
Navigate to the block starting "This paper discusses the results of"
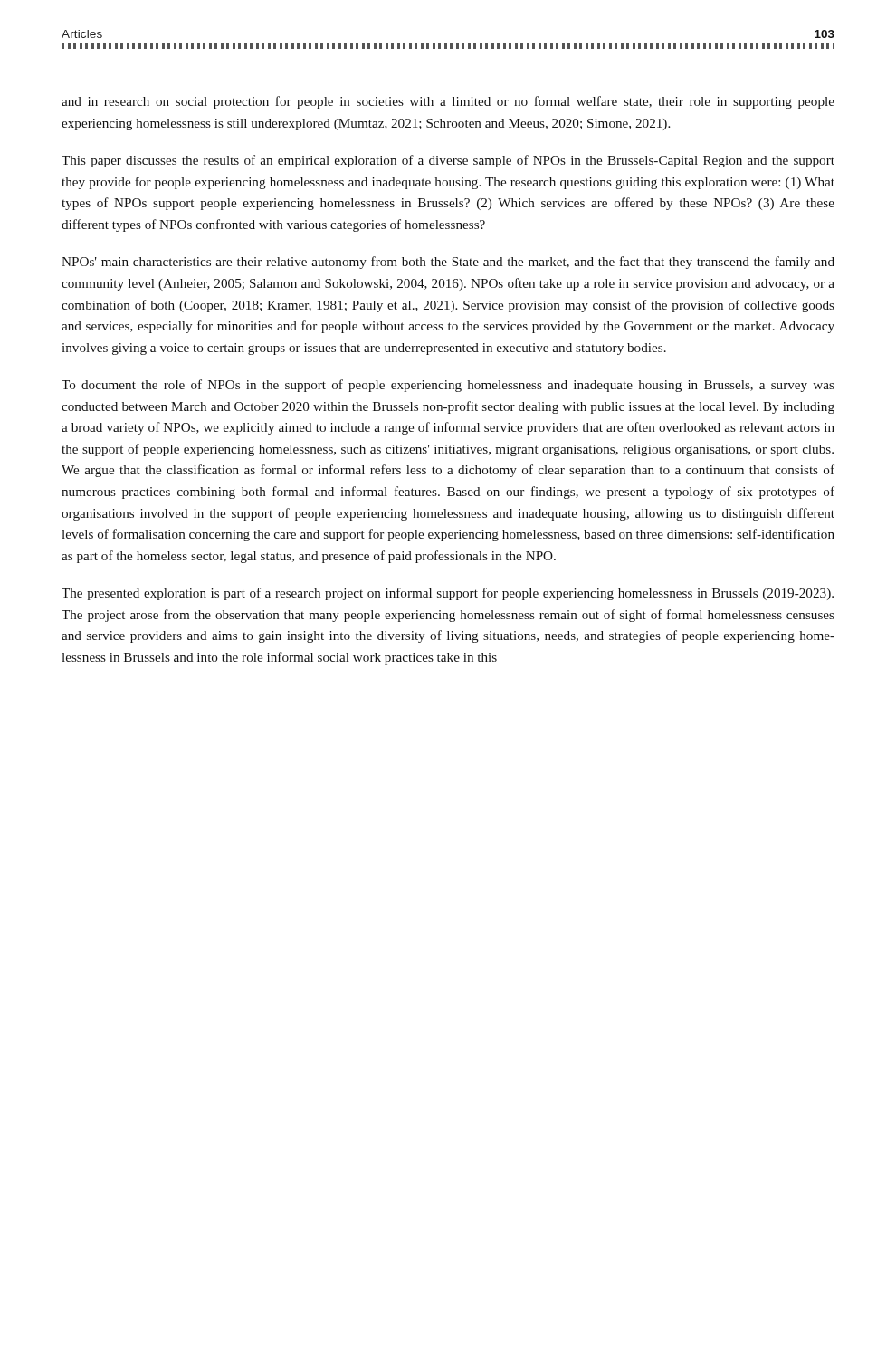[x=448, y=192]
